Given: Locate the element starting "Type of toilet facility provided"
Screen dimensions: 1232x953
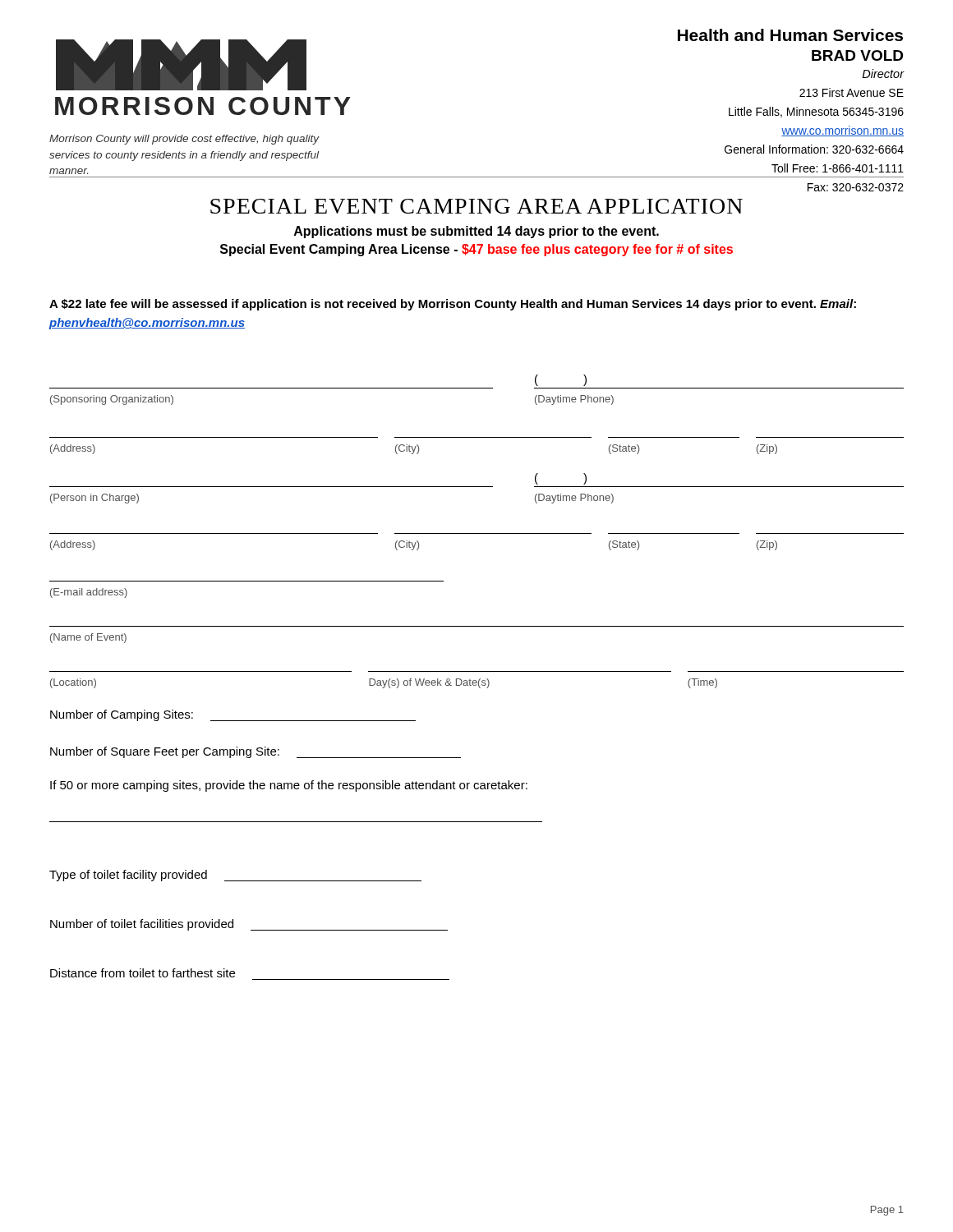Looking at the screenshot, I should click(x=235, y=872).
